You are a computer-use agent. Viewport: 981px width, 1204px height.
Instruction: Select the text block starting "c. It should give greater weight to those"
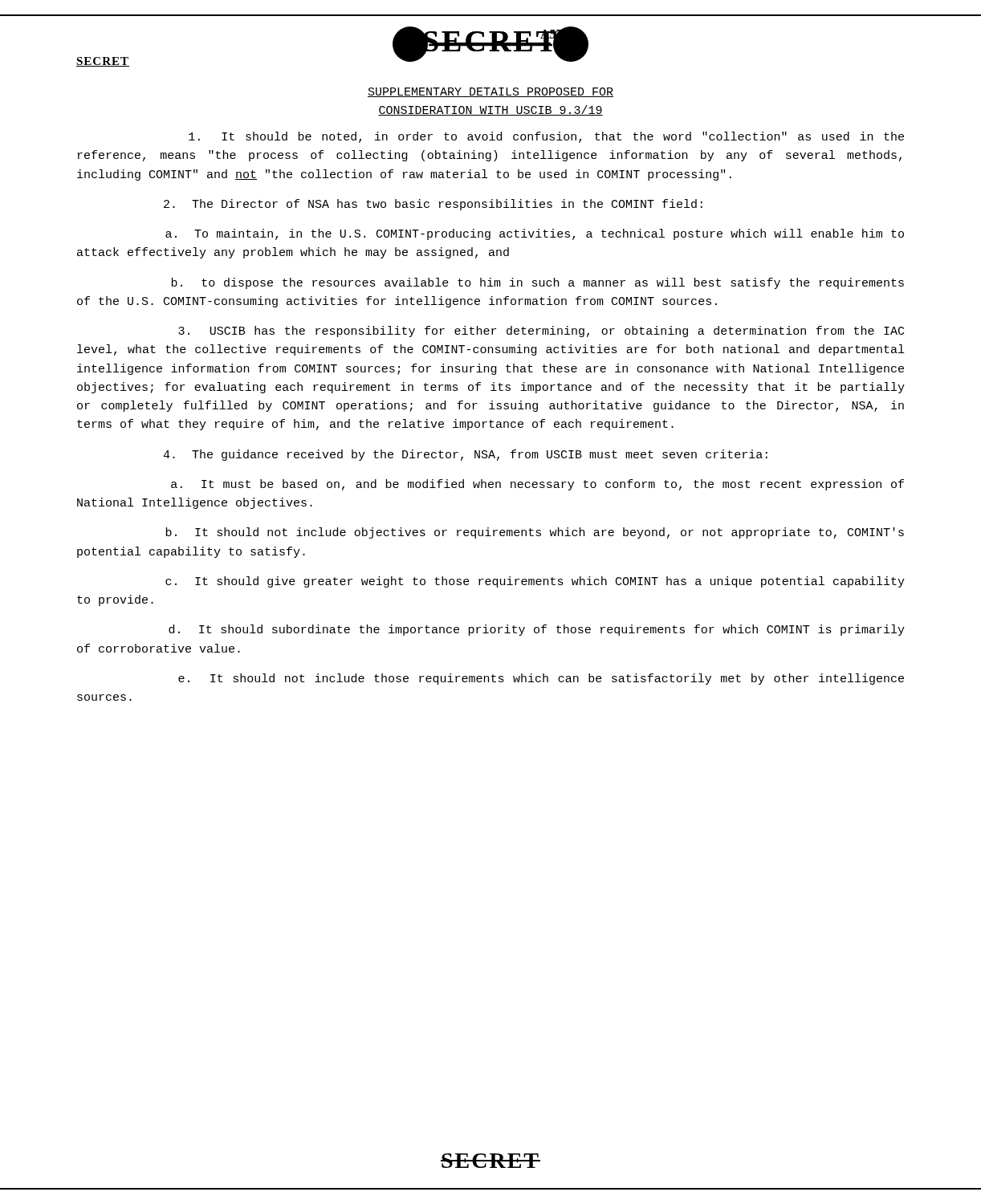point(490,591)
